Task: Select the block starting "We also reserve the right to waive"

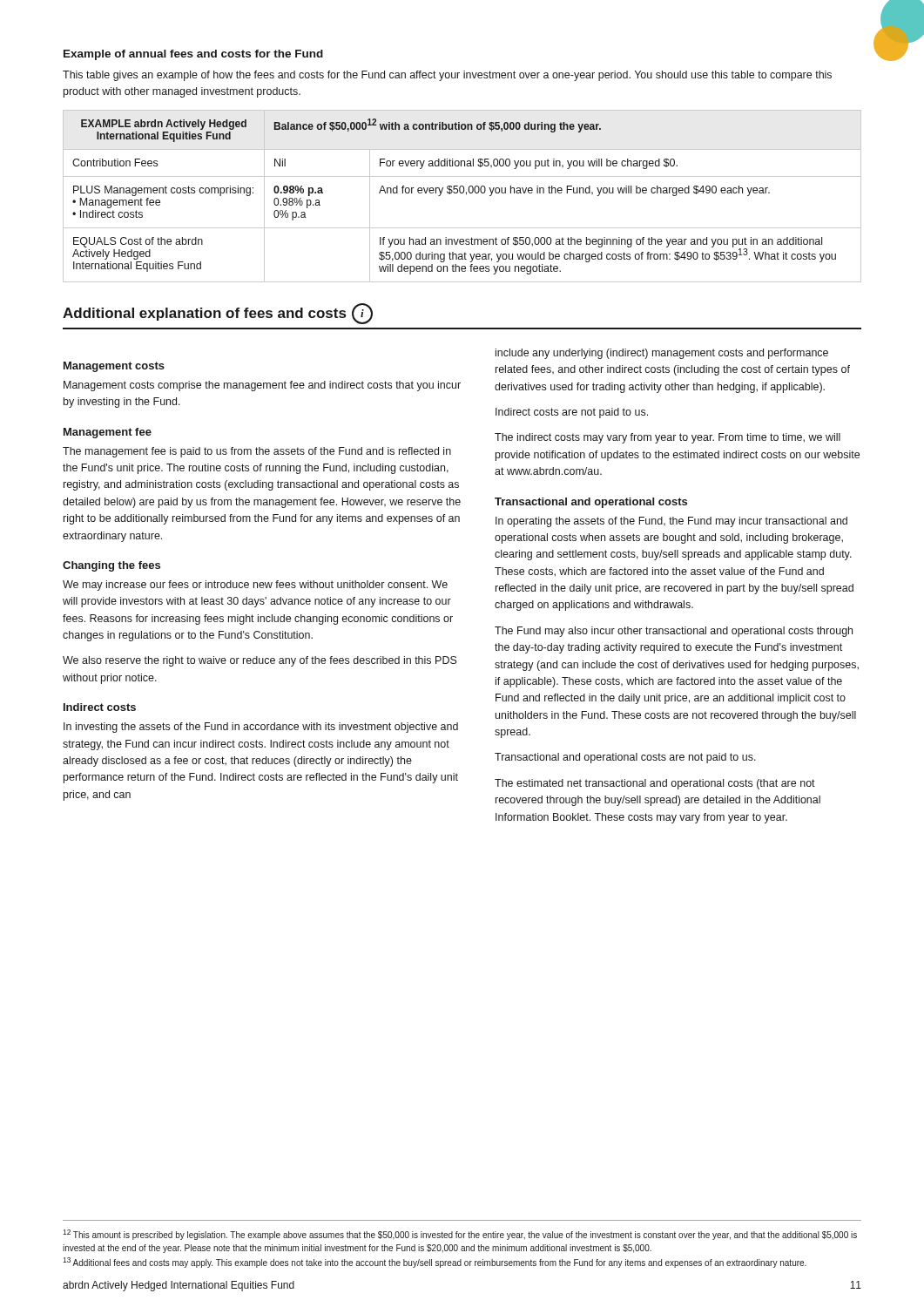Action: coord(260,669)
